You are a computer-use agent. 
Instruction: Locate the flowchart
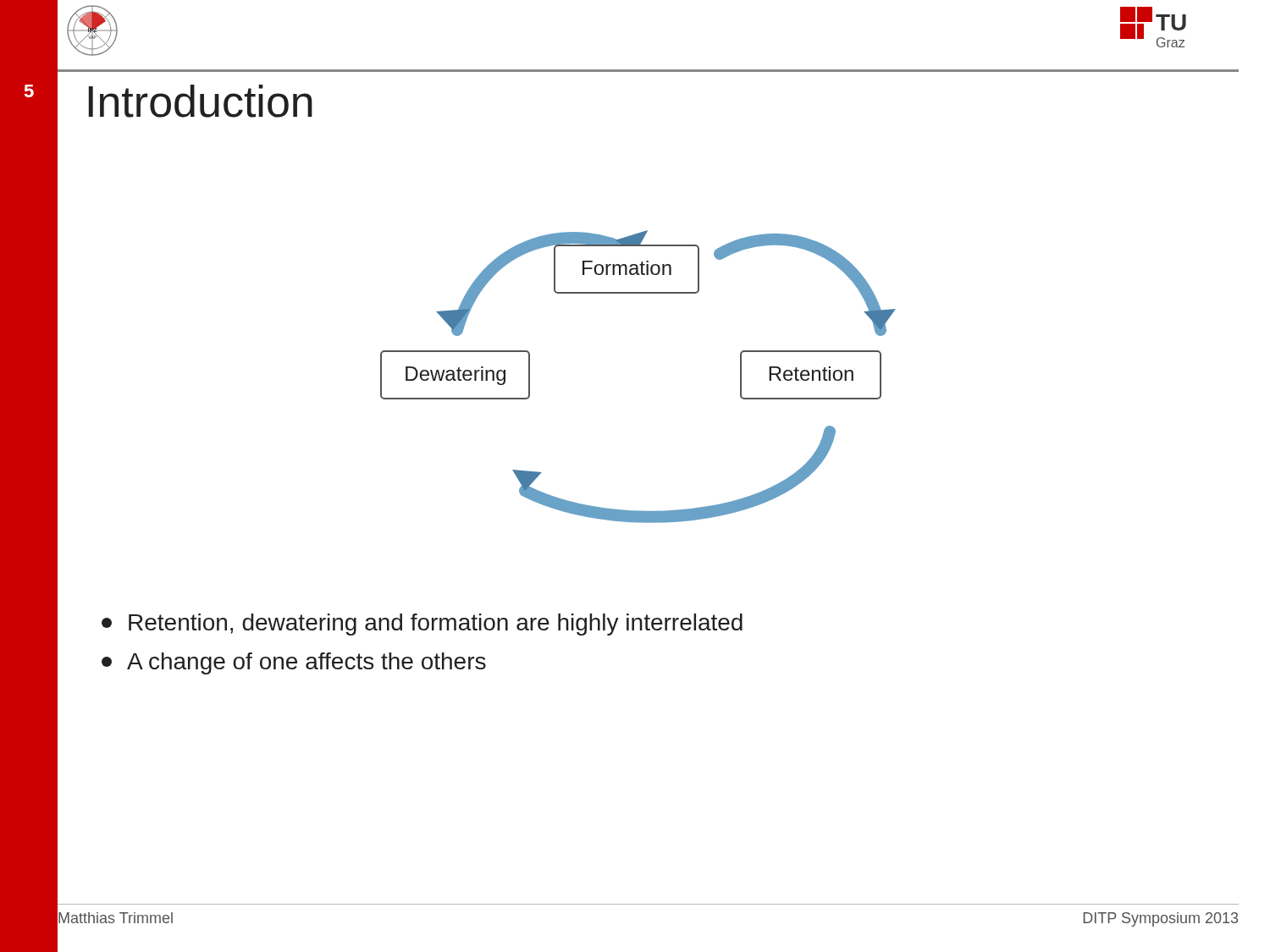635,372
